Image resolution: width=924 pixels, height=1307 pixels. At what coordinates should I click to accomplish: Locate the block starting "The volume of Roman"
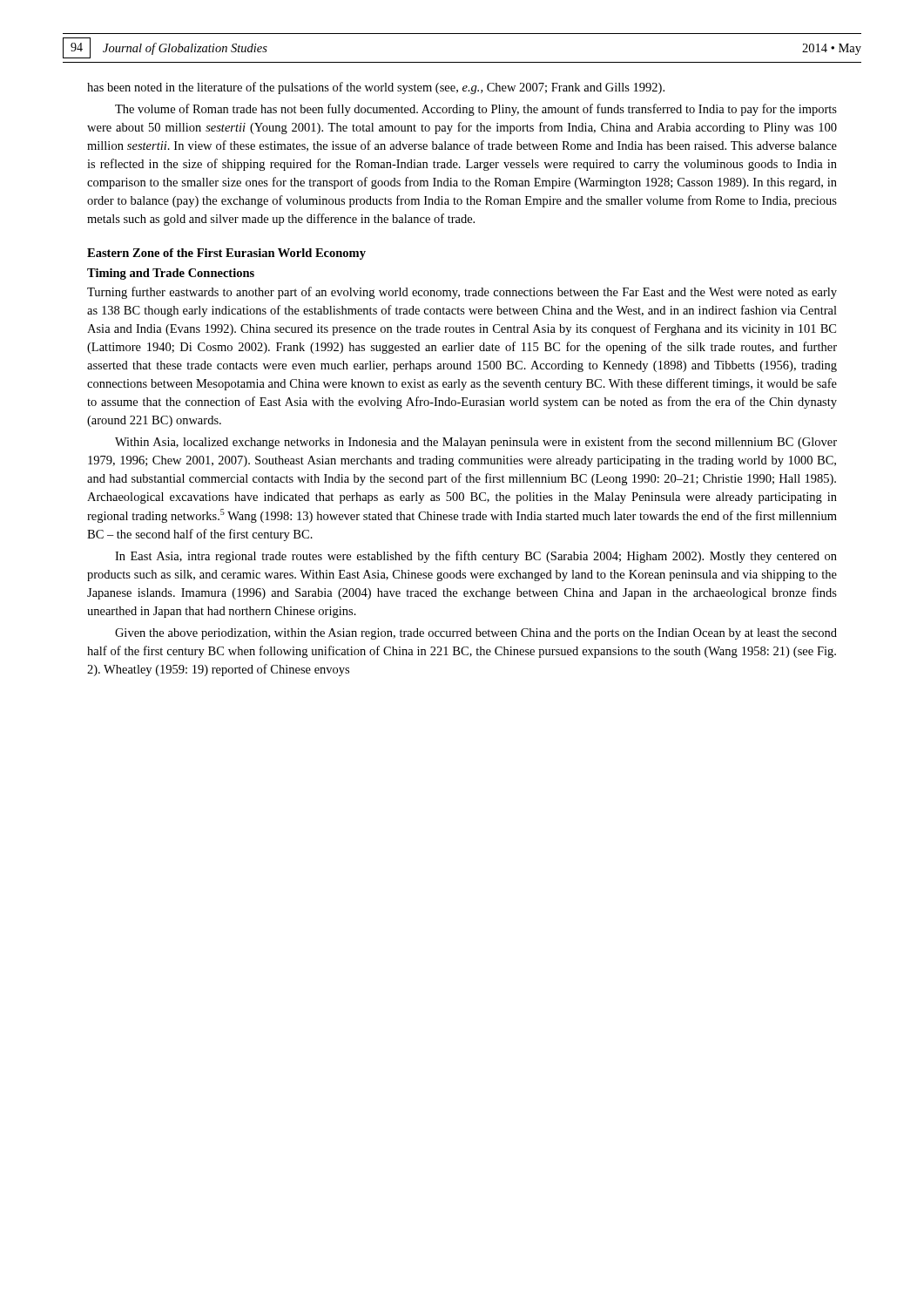pyautogui.click(x=462, y=164)
